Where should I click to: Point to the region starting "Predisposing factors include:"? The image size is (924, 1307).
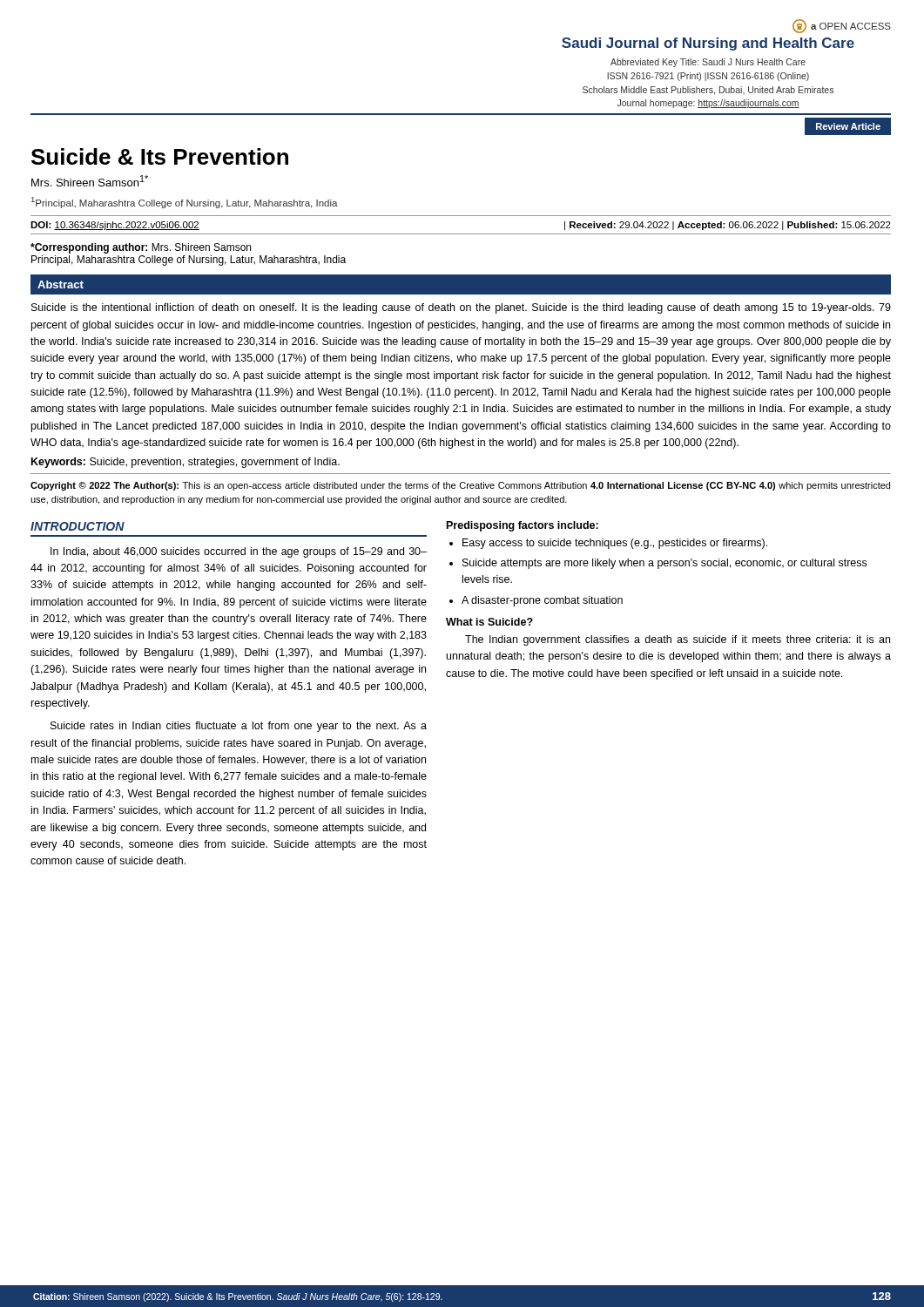[522, 525]
